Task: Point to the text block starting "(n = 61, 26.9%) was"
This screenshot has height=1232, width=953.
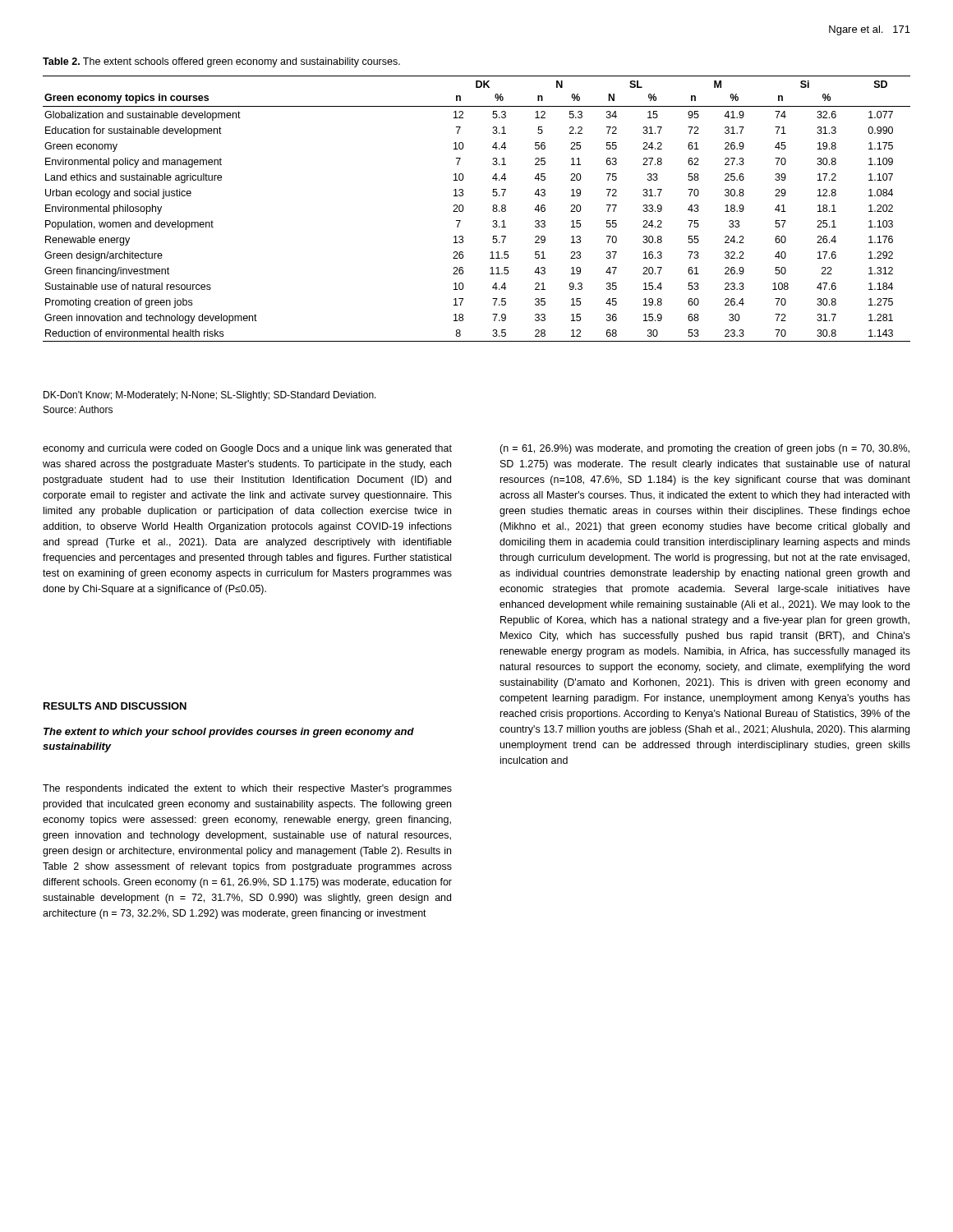Action: point(705,605)
